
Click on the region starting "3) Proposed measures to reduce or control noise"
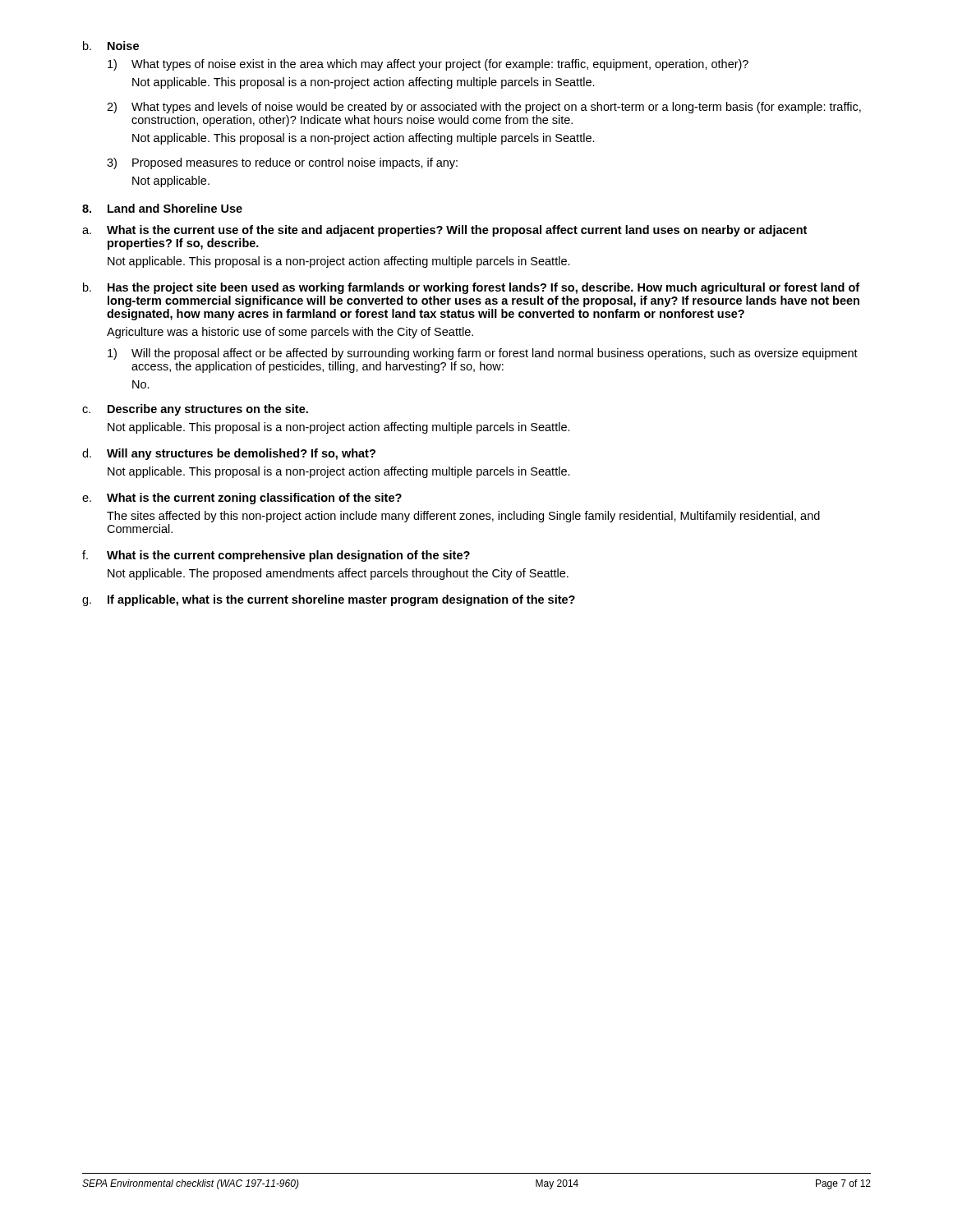tap(282, 163)
